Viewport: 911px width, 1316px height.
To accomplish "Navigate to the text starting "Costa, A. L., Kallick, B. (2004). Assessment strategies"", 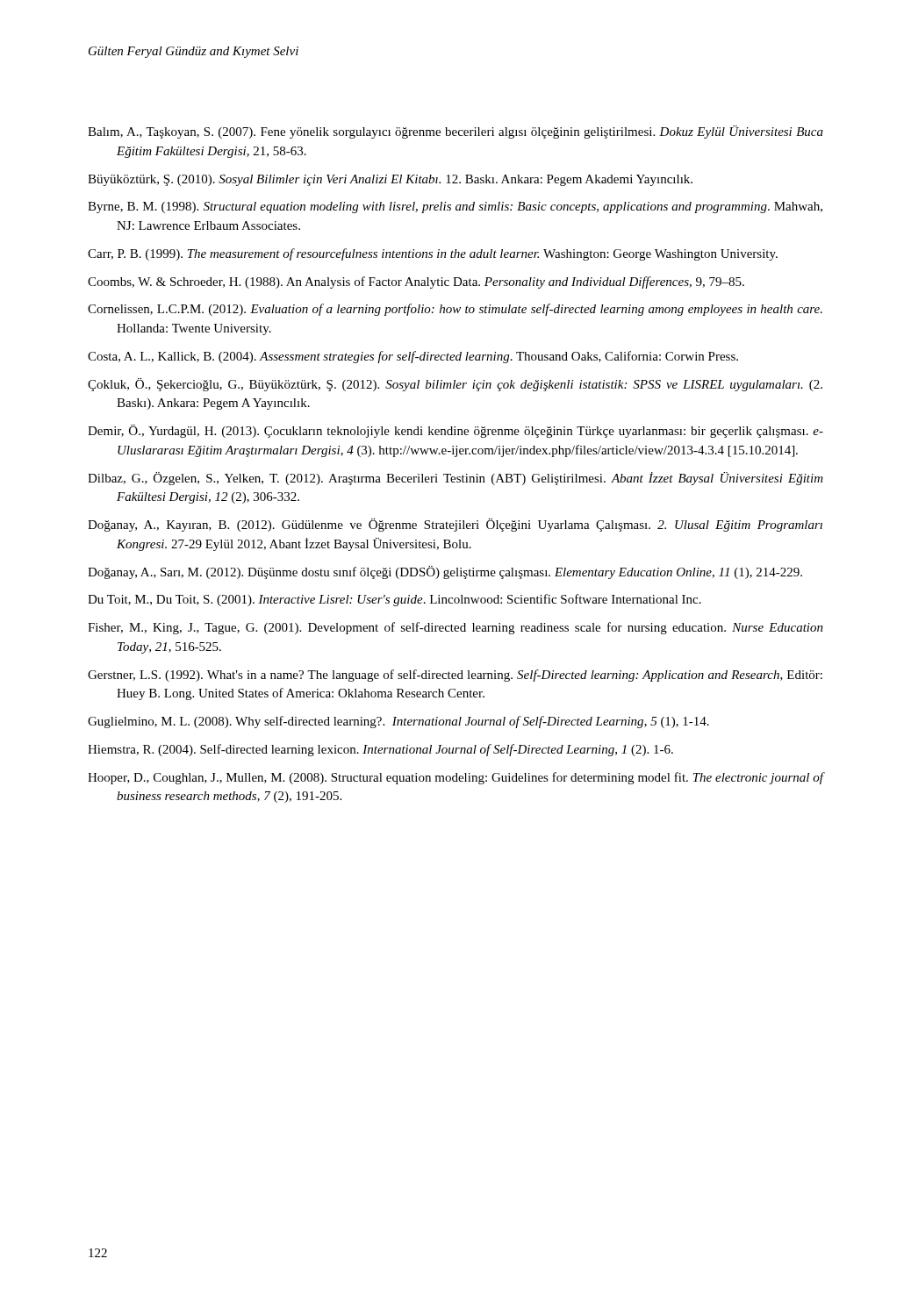I will click(x=413, y=356).
